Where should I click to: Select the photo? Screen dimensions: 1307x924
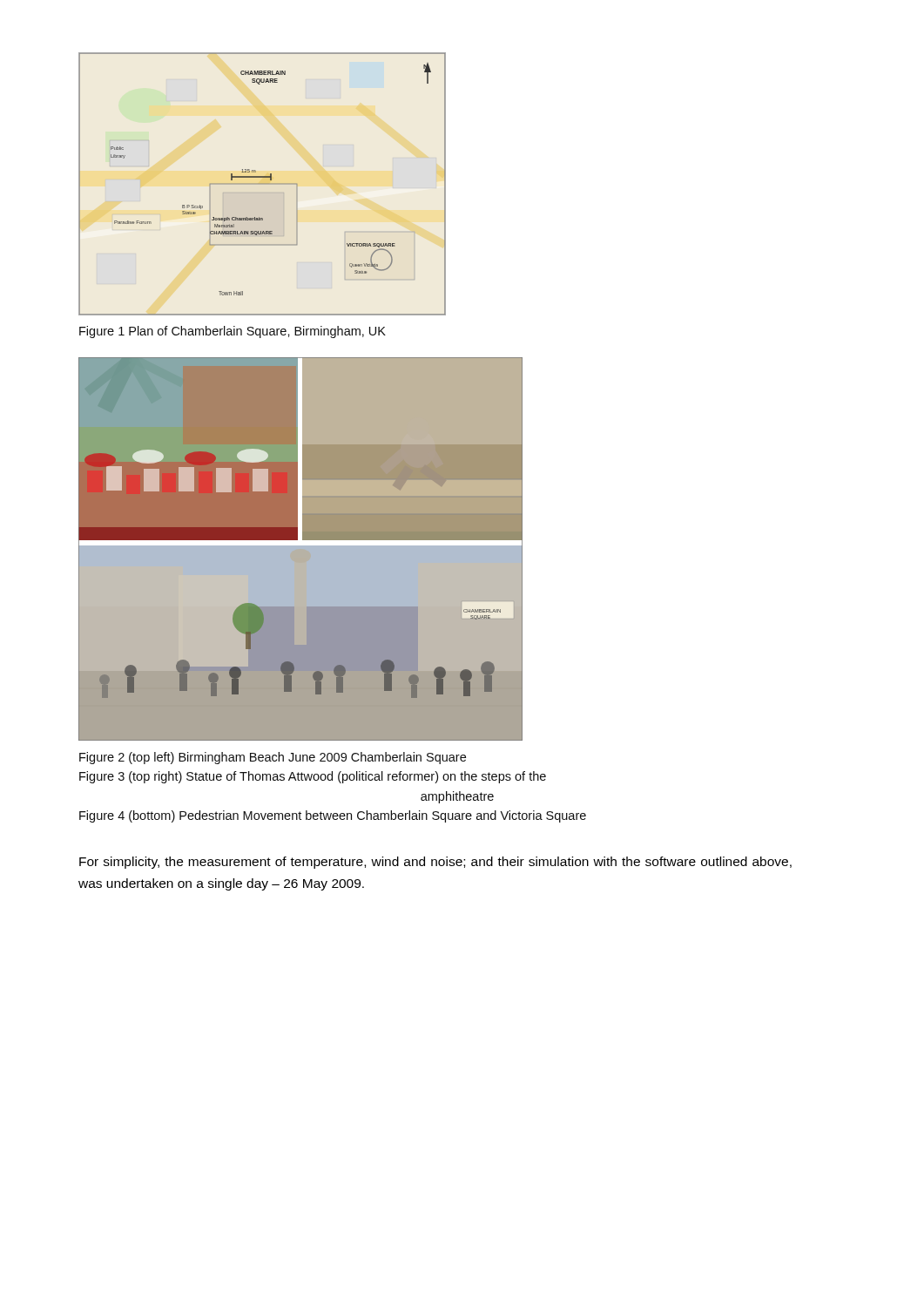pyautogui.click(x=435, y=549)
